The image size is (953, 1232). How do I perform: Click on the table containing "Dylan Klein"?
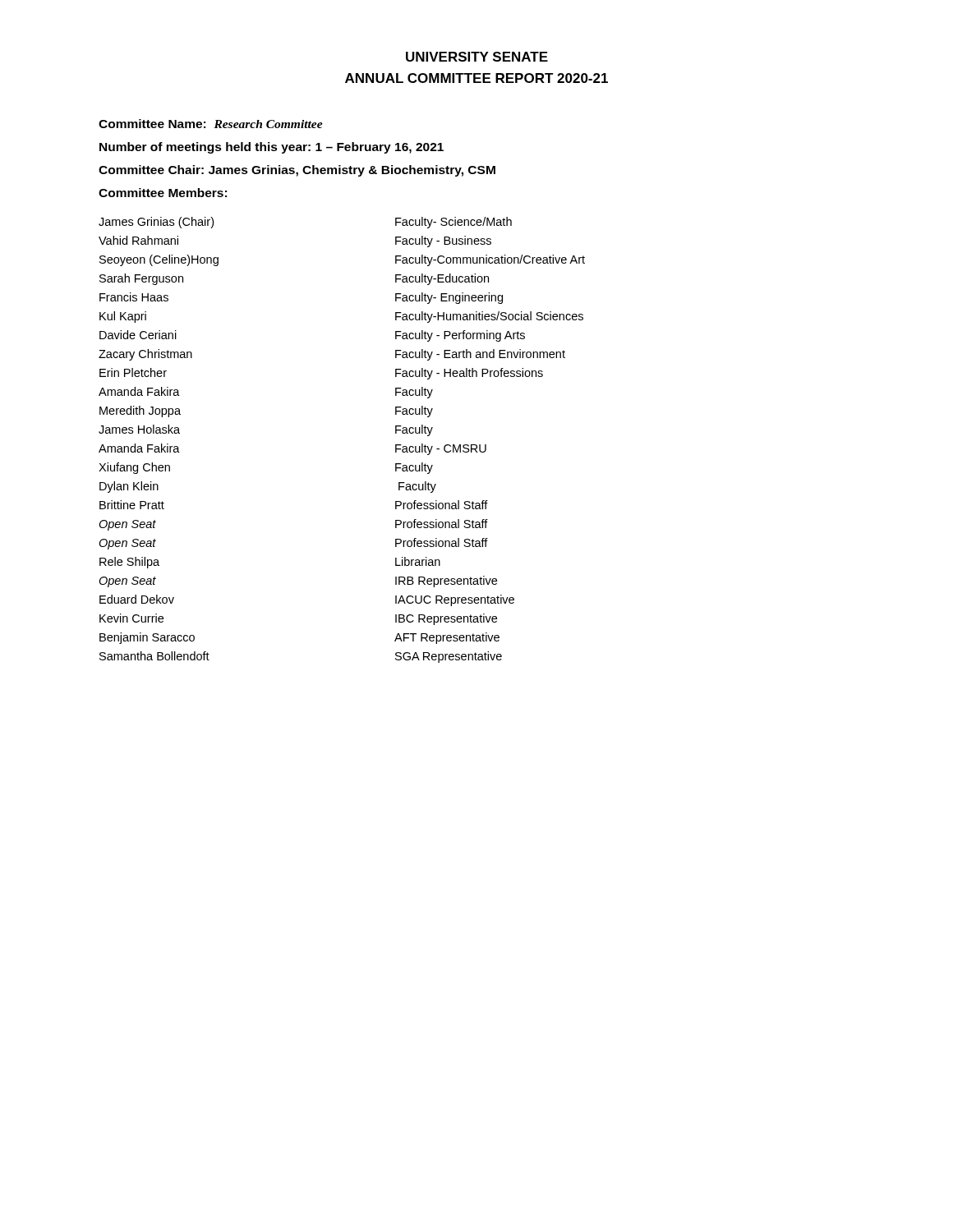coord(476,439)
